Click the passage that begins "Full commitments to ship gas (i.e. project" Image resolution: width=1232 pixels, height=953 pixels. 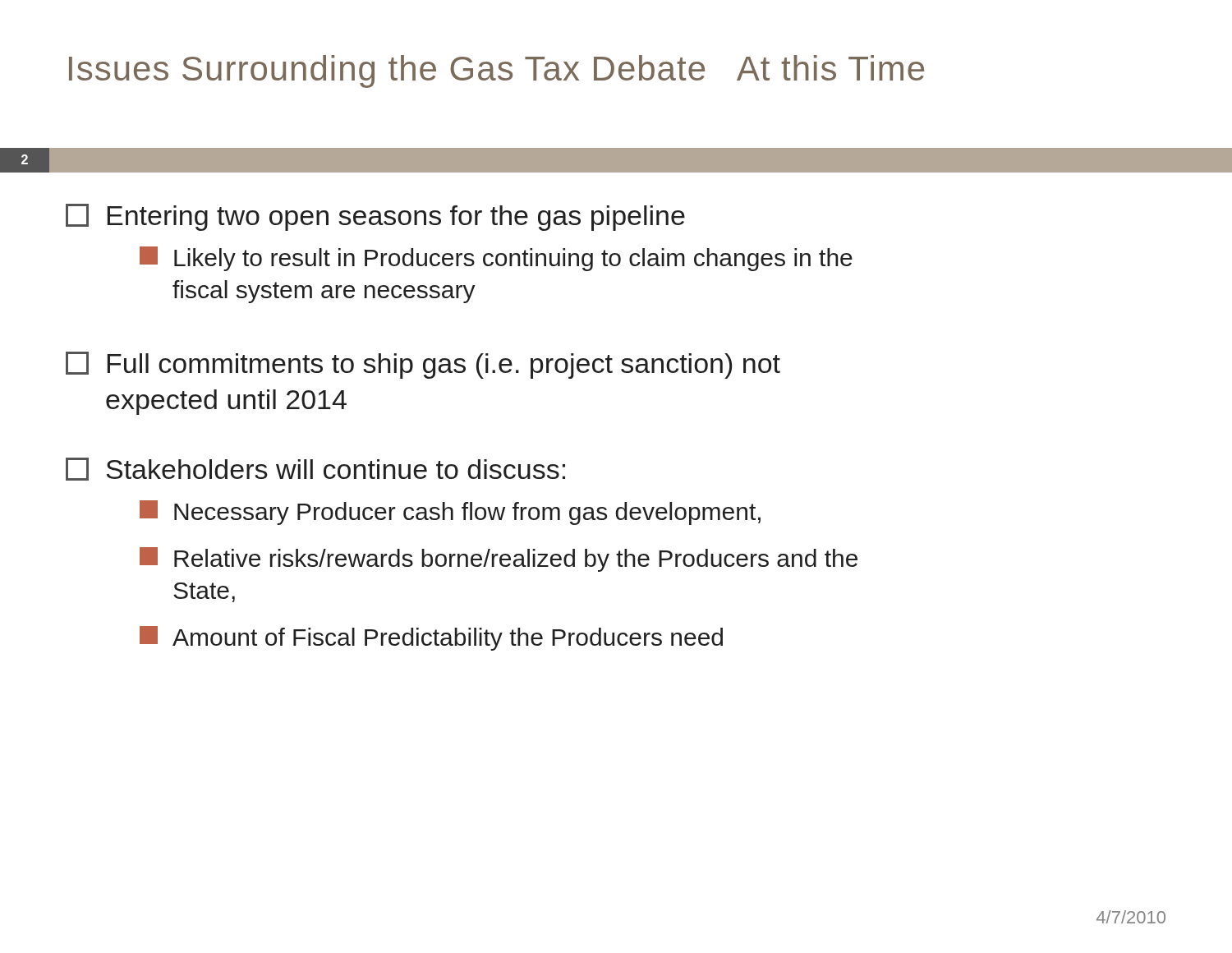(423, 381)
